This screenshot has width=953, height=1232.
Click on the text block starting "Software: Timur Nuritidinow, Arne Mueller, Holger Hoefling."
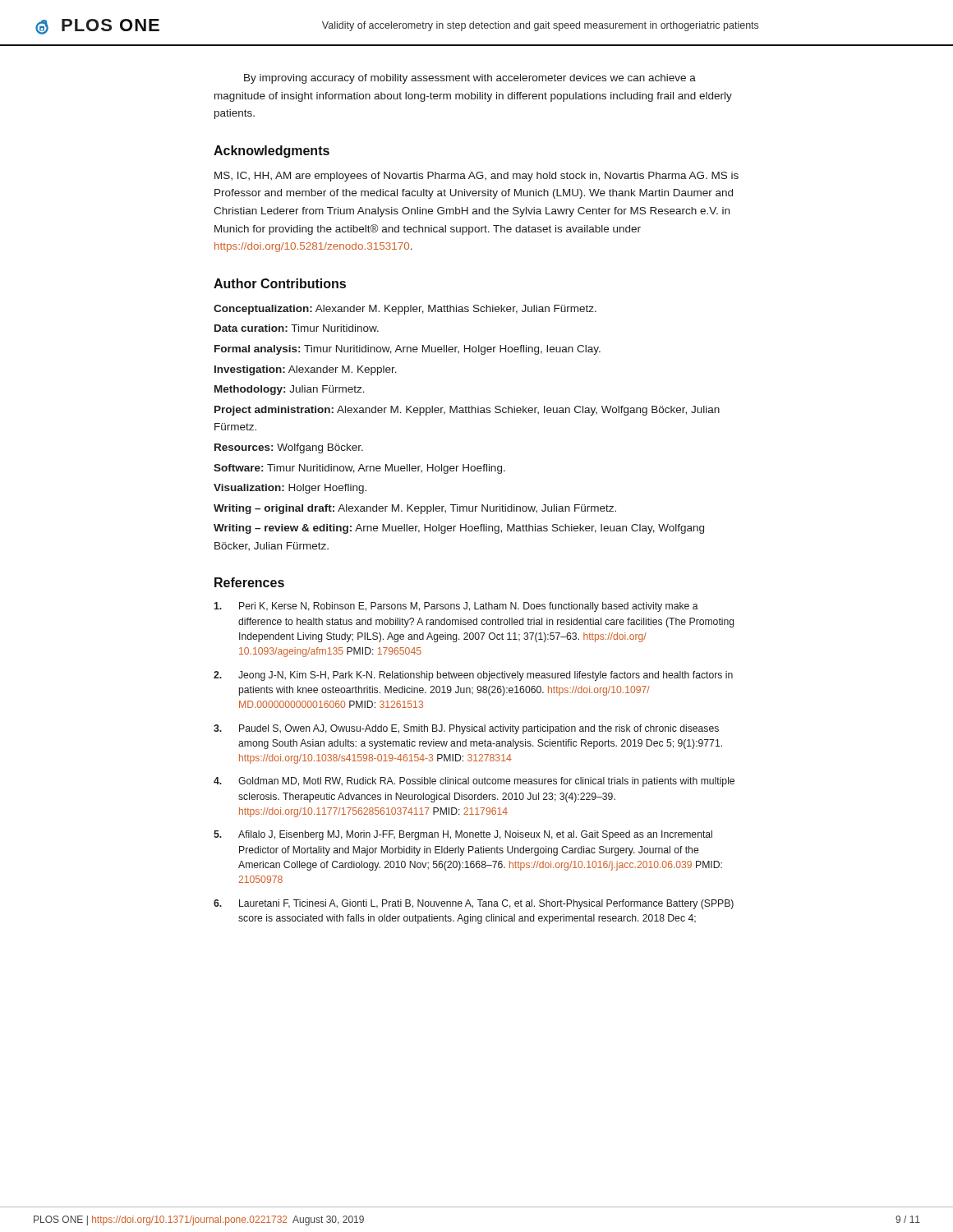[x=360, y=467]
